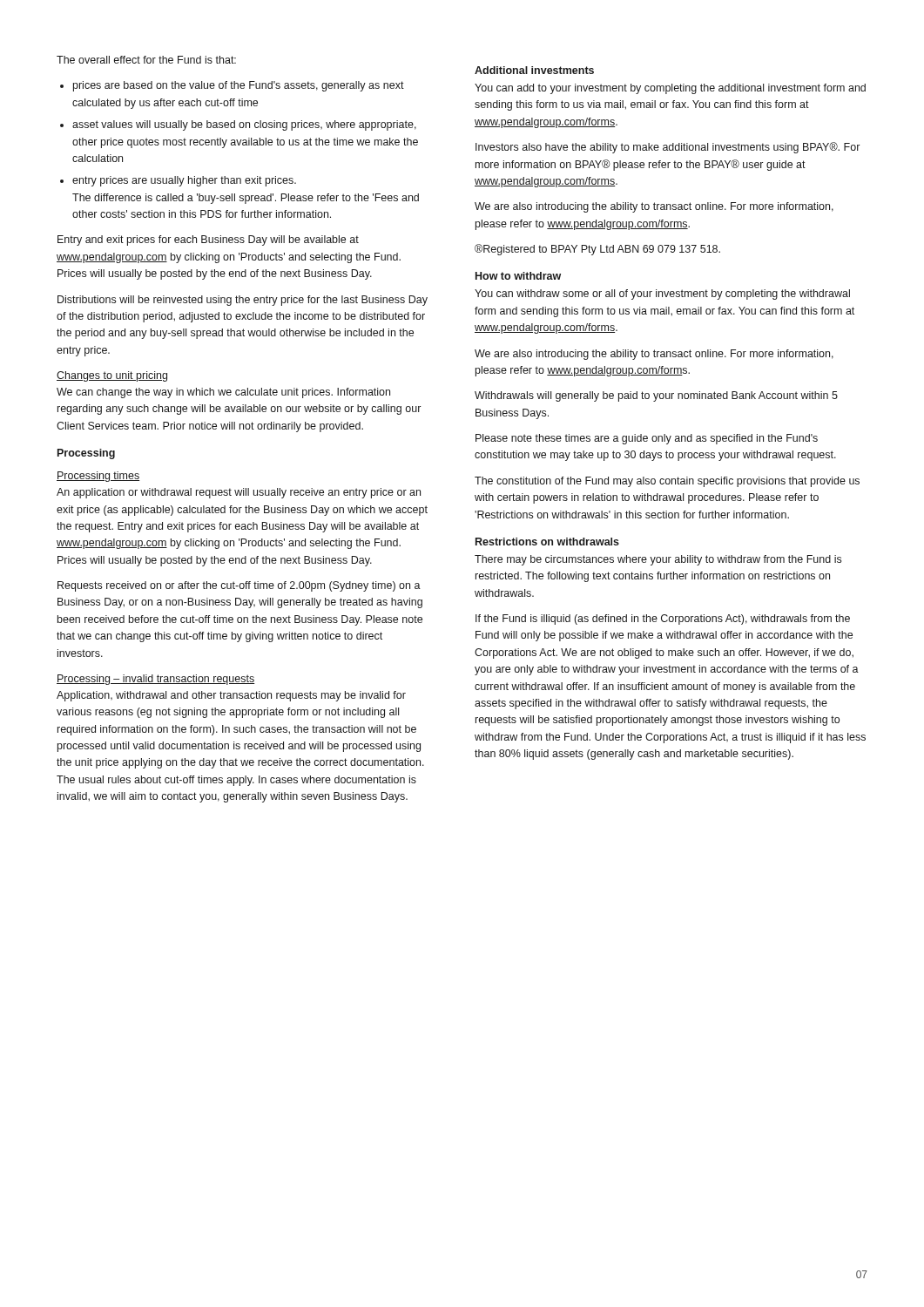Find the block on this page that starts "Application, withdrawal and"
924x1307 pixels.
pyautogui.click(x=241, y=746)
